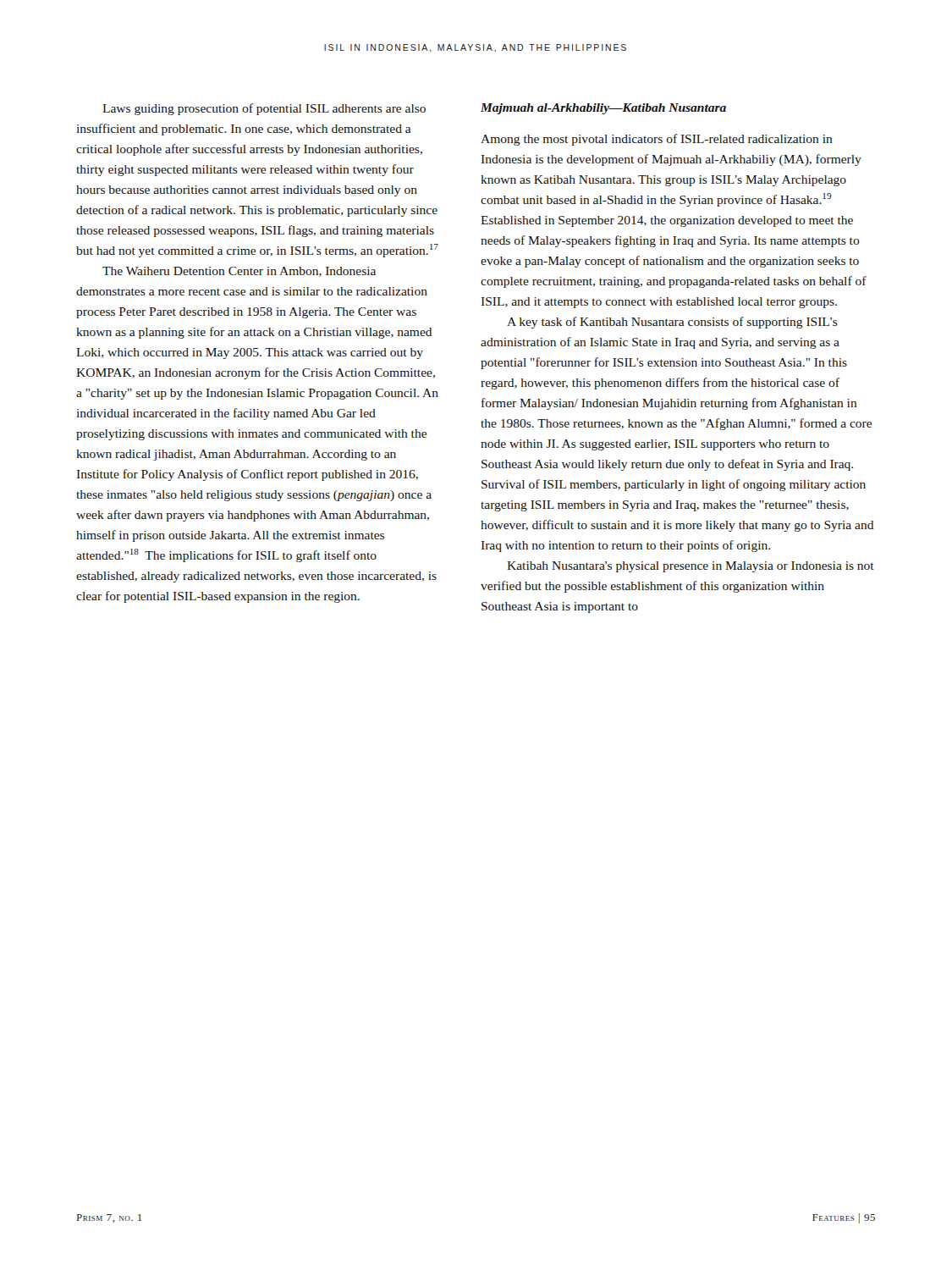Find the block on this page that starts "A key task of Kantibah Nusantara"
Viewport: 952px width, 1270px height.
point(678,433)
